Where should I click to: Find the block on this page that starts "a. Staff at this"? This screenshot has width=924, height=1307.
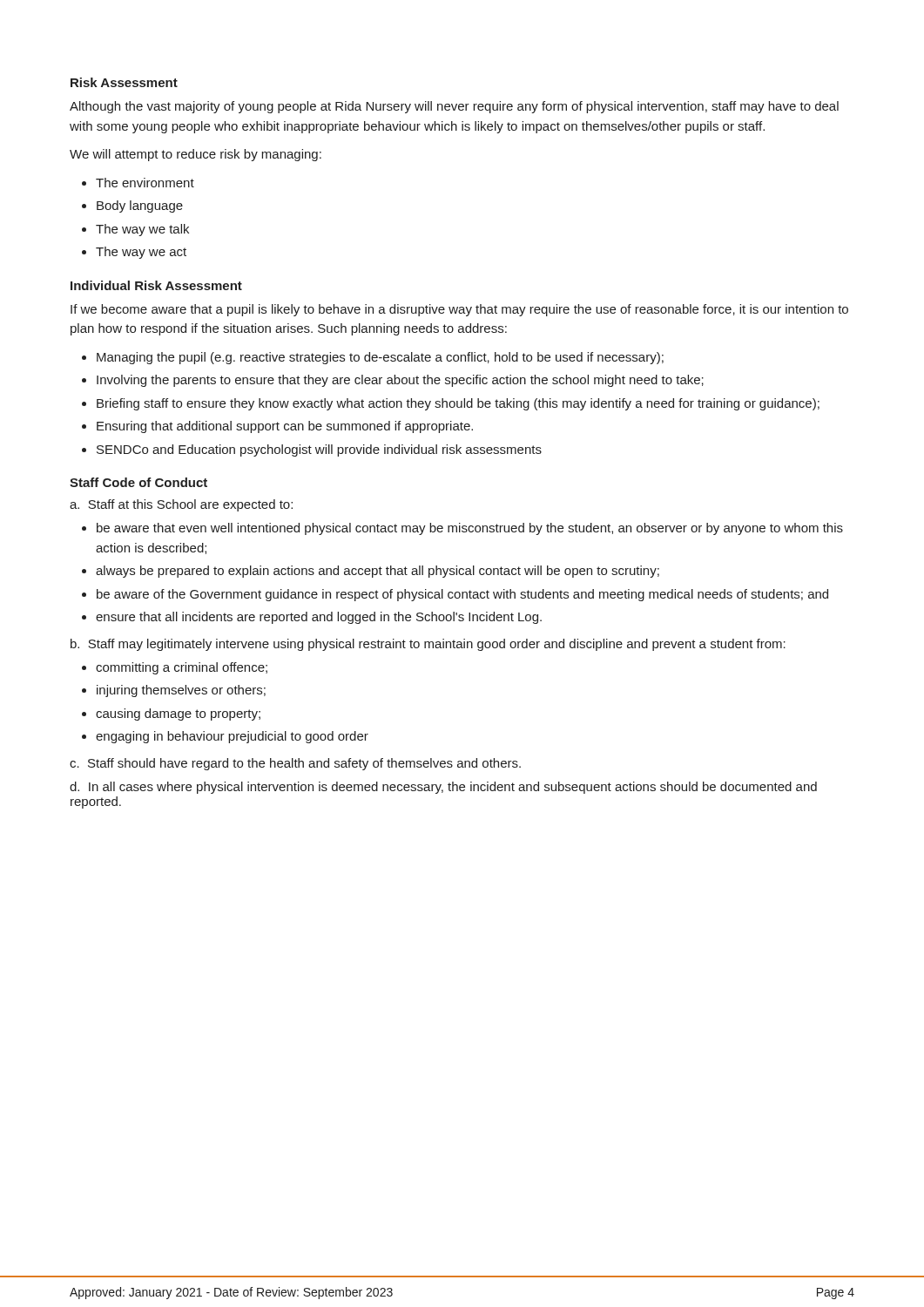[182, 504]
